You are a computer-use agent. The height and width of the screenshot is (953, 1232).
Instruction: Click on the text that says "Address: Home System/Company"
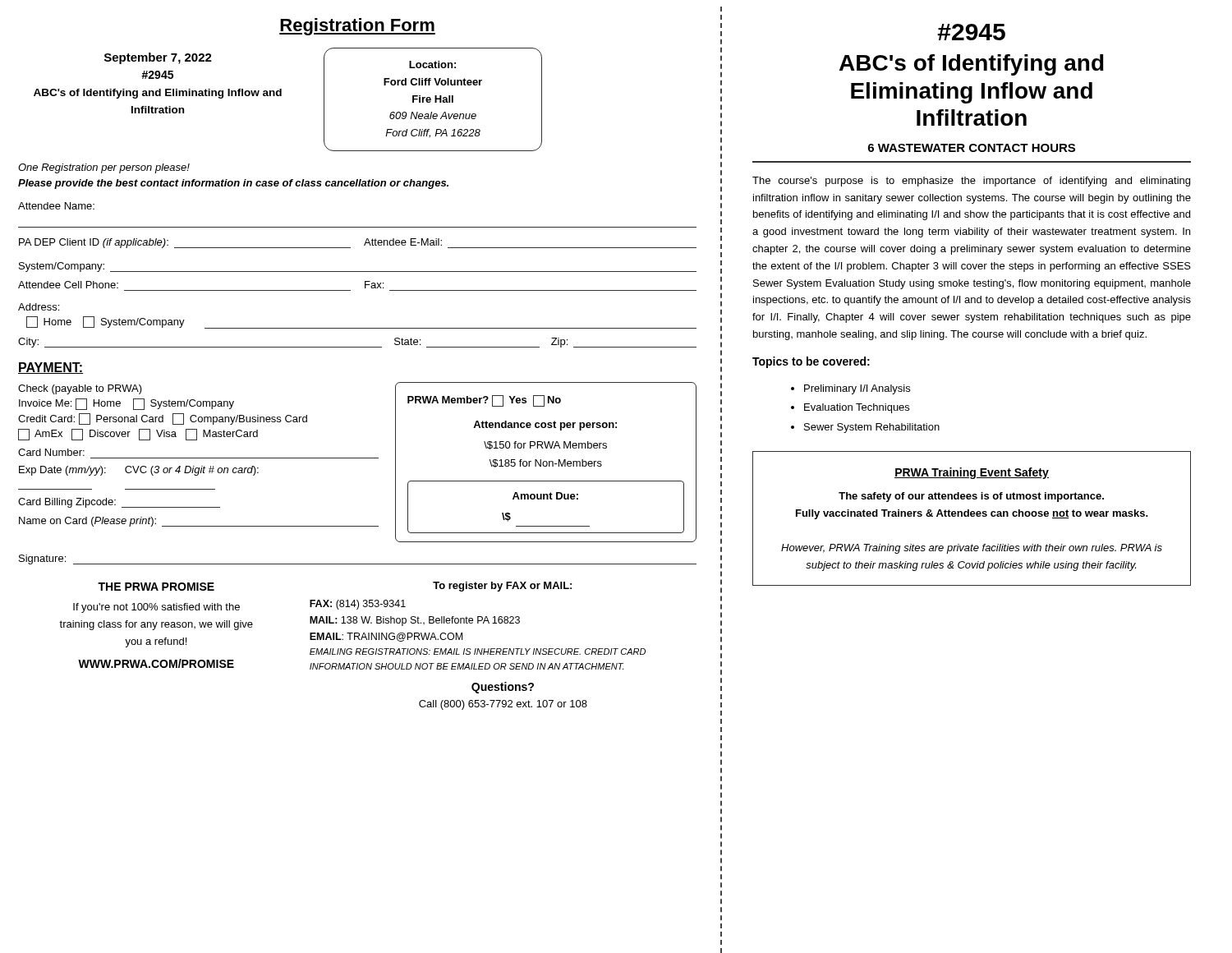pos(39,307)
